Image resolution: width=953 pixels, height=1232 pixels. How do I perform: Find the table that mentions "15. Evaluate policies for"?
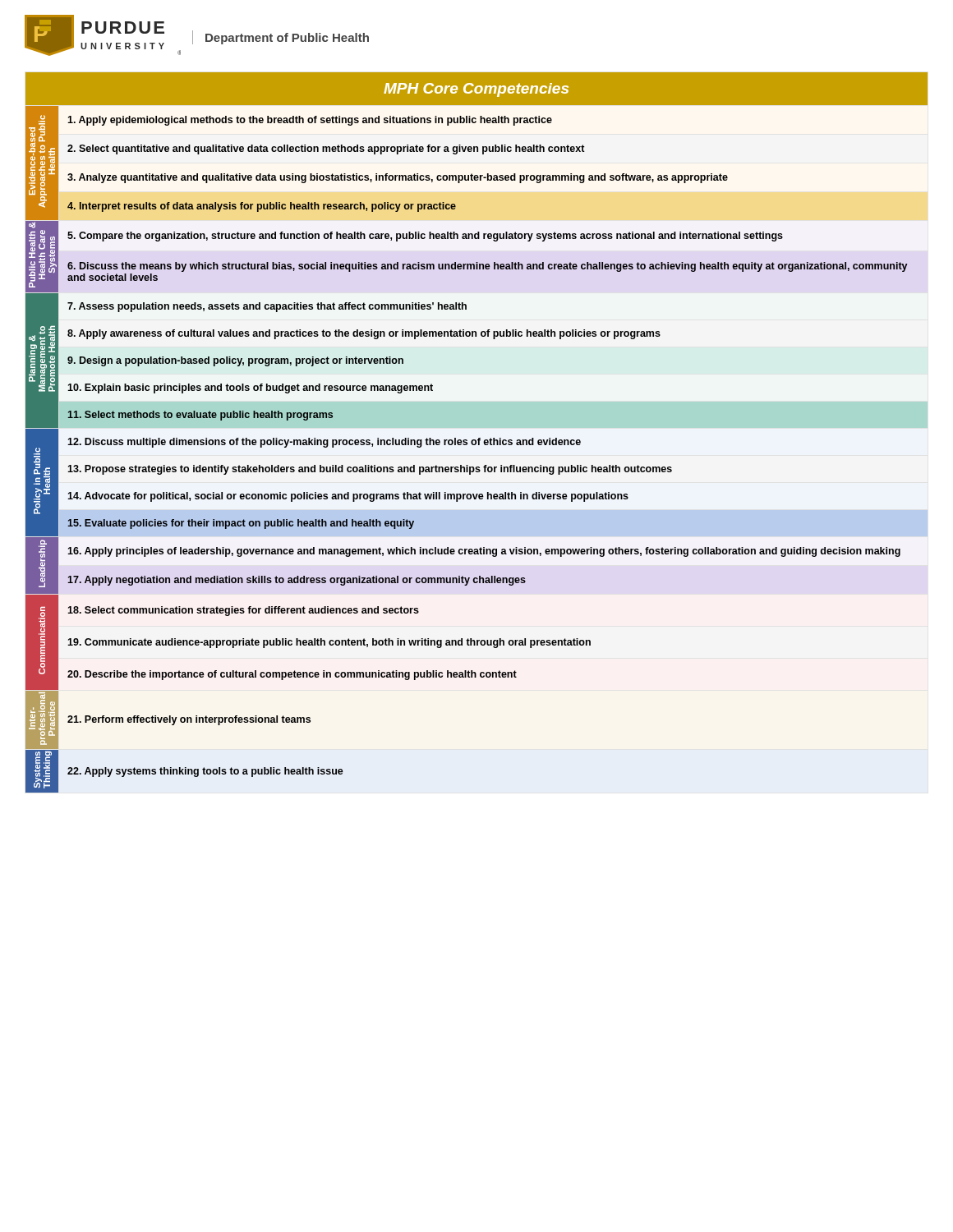coord(476,432)
